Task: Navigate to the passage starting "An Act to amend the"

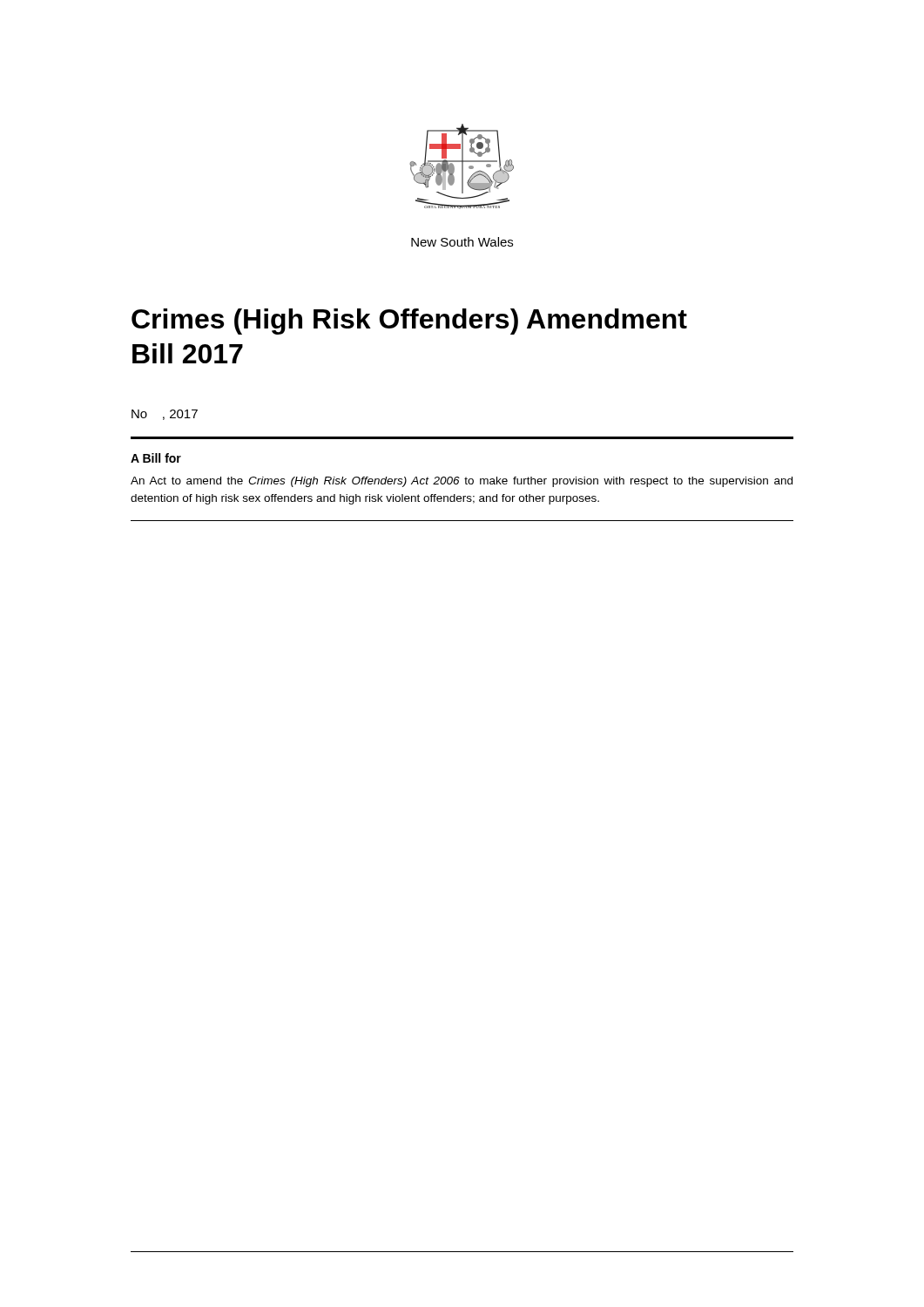Action: click(x=462, y=489)
